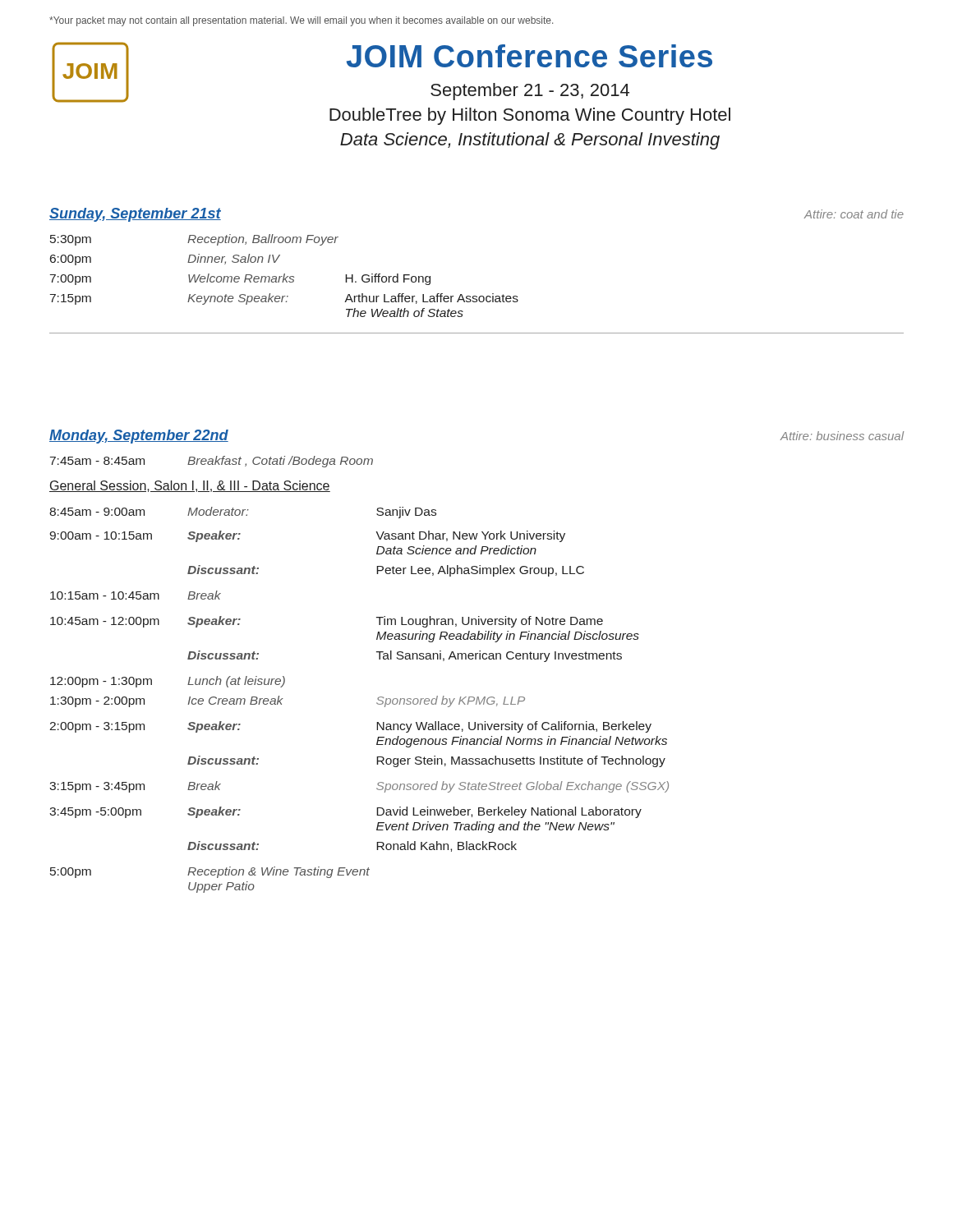953x1232 pixels.
Task: Navigate to the passage starting "6:00pm Dinner, Salon"
Action: [69, 259]
